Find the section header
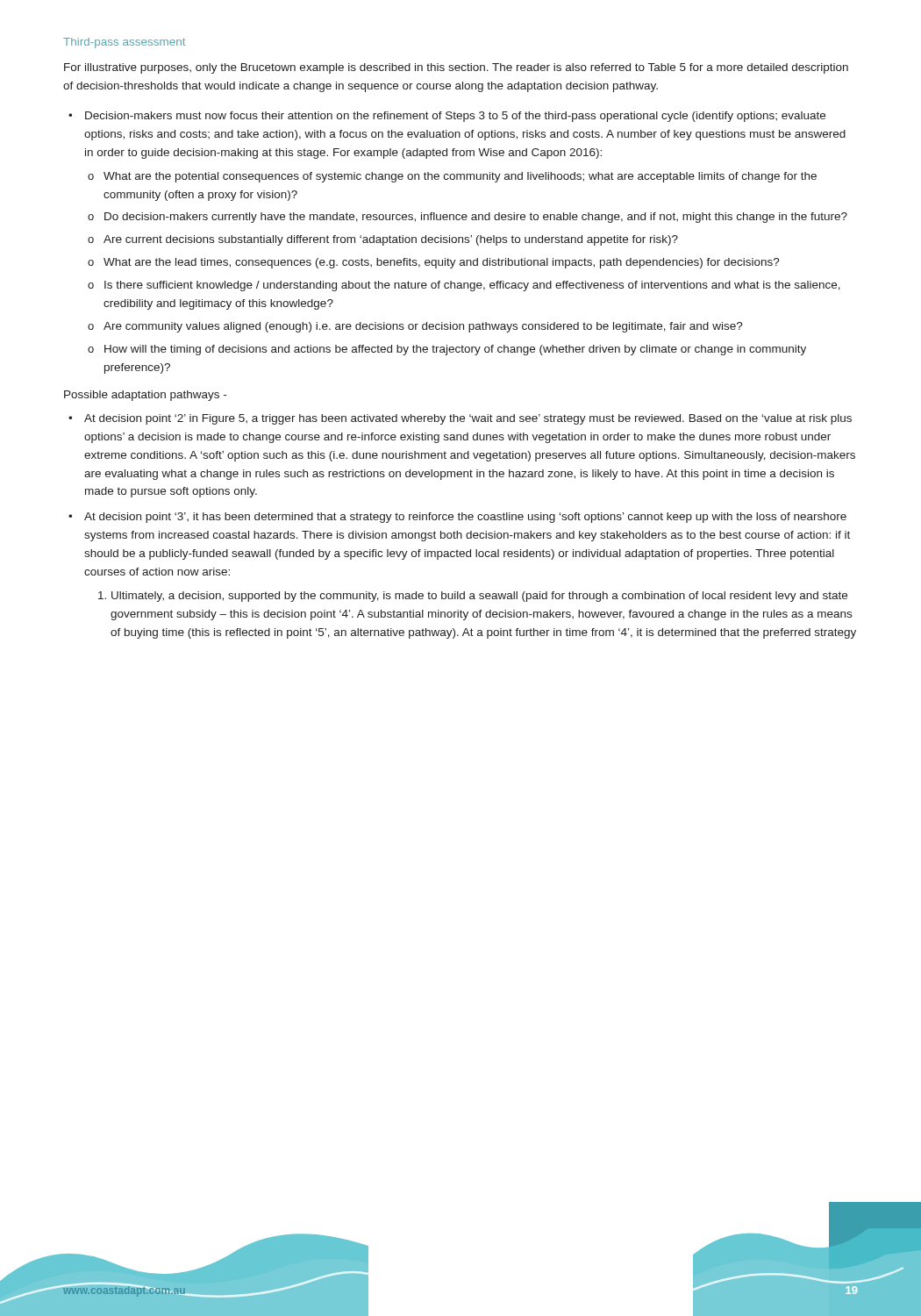 coord(124,42)
